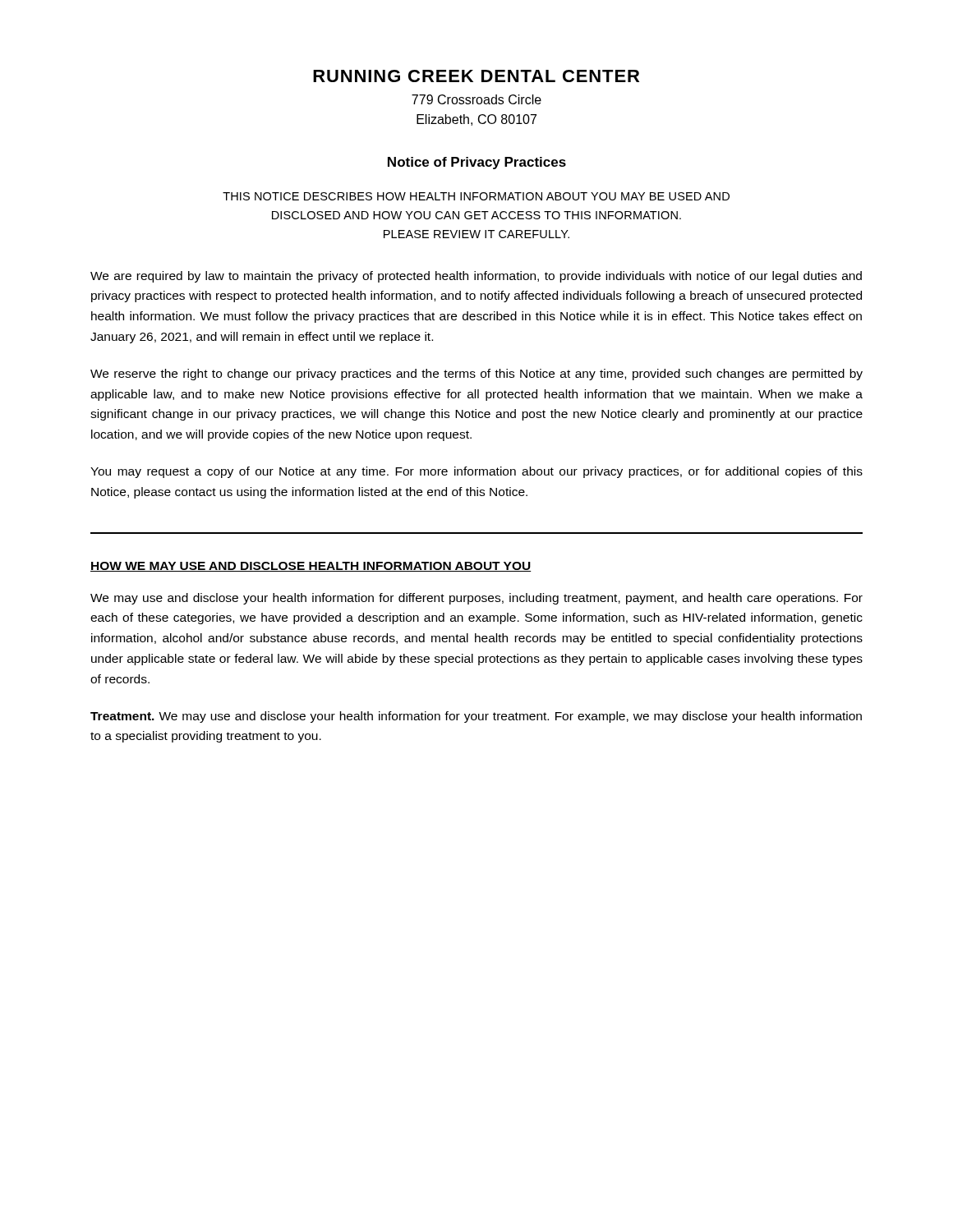Find the region starting "THIS NOTICE DESCRIBES HOW HEALTH INFORMATION ABOUT YOU"

coord(476,215)
